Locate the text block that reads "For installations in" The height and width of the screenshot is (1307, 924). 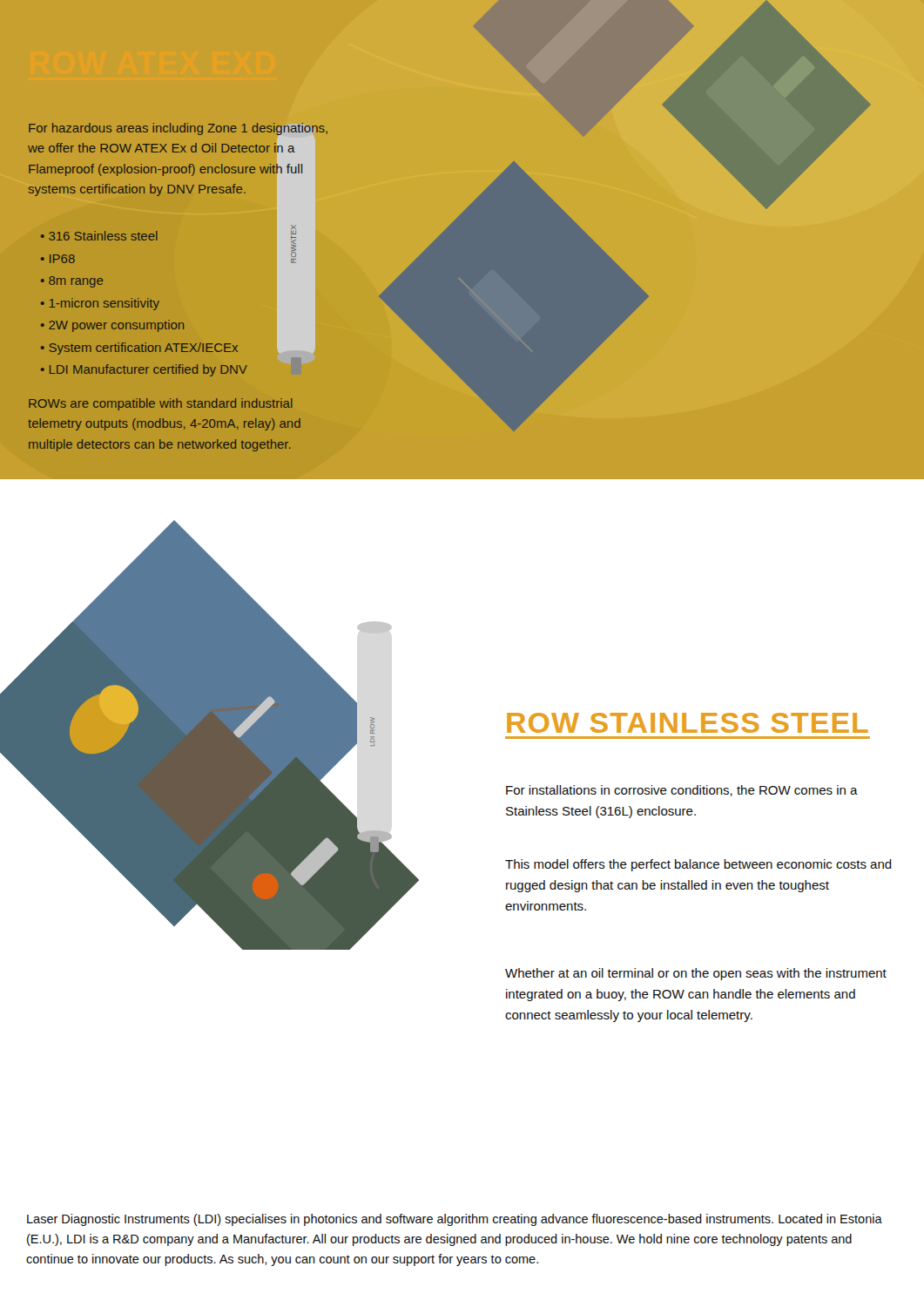(701, 801)
